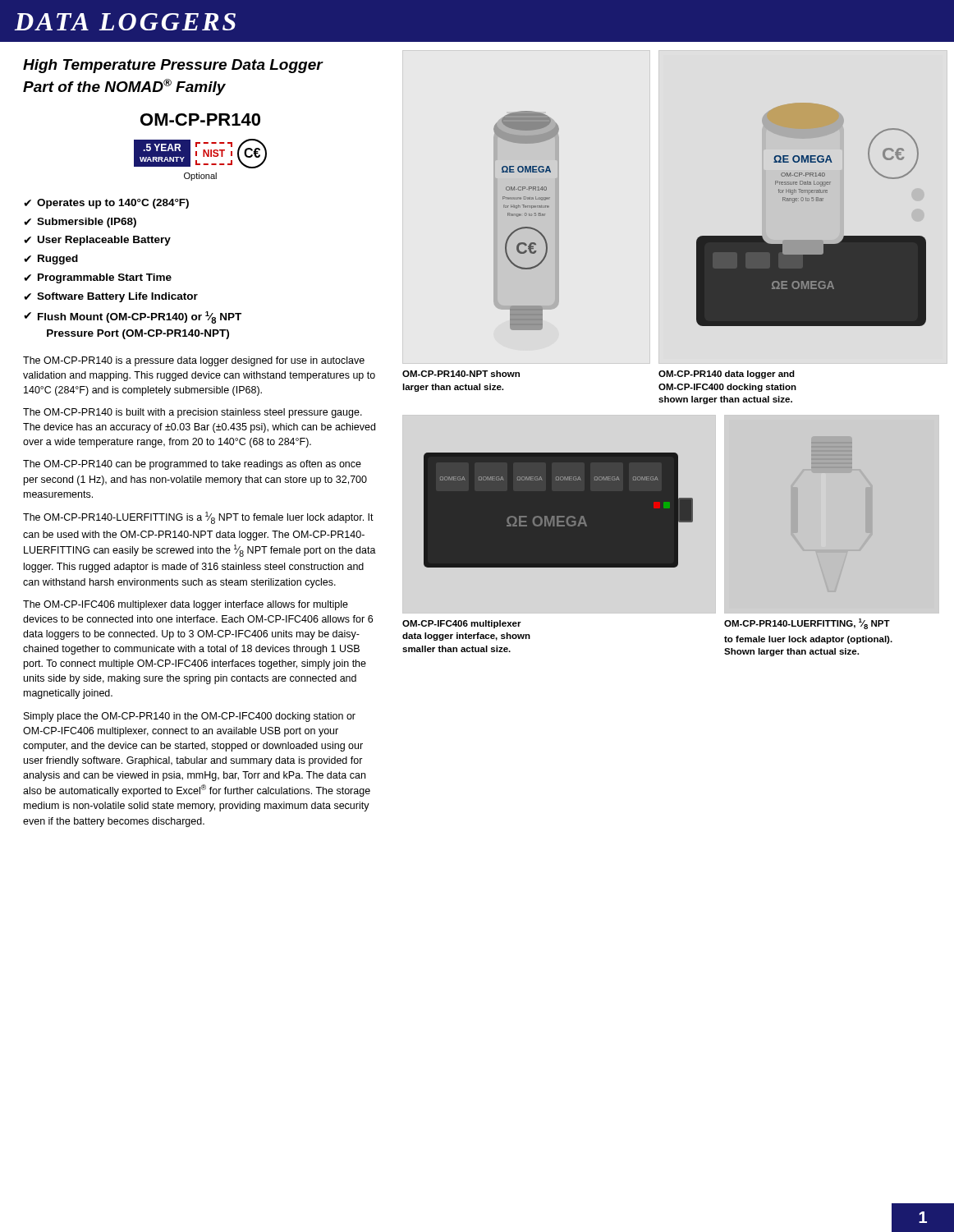Click on the text block containing "The OM-CP-PR140-LUERFITTING is a 1⁄8"
Screen dimensions: 1232x954
pyautogui.click(x=199, y=549)
